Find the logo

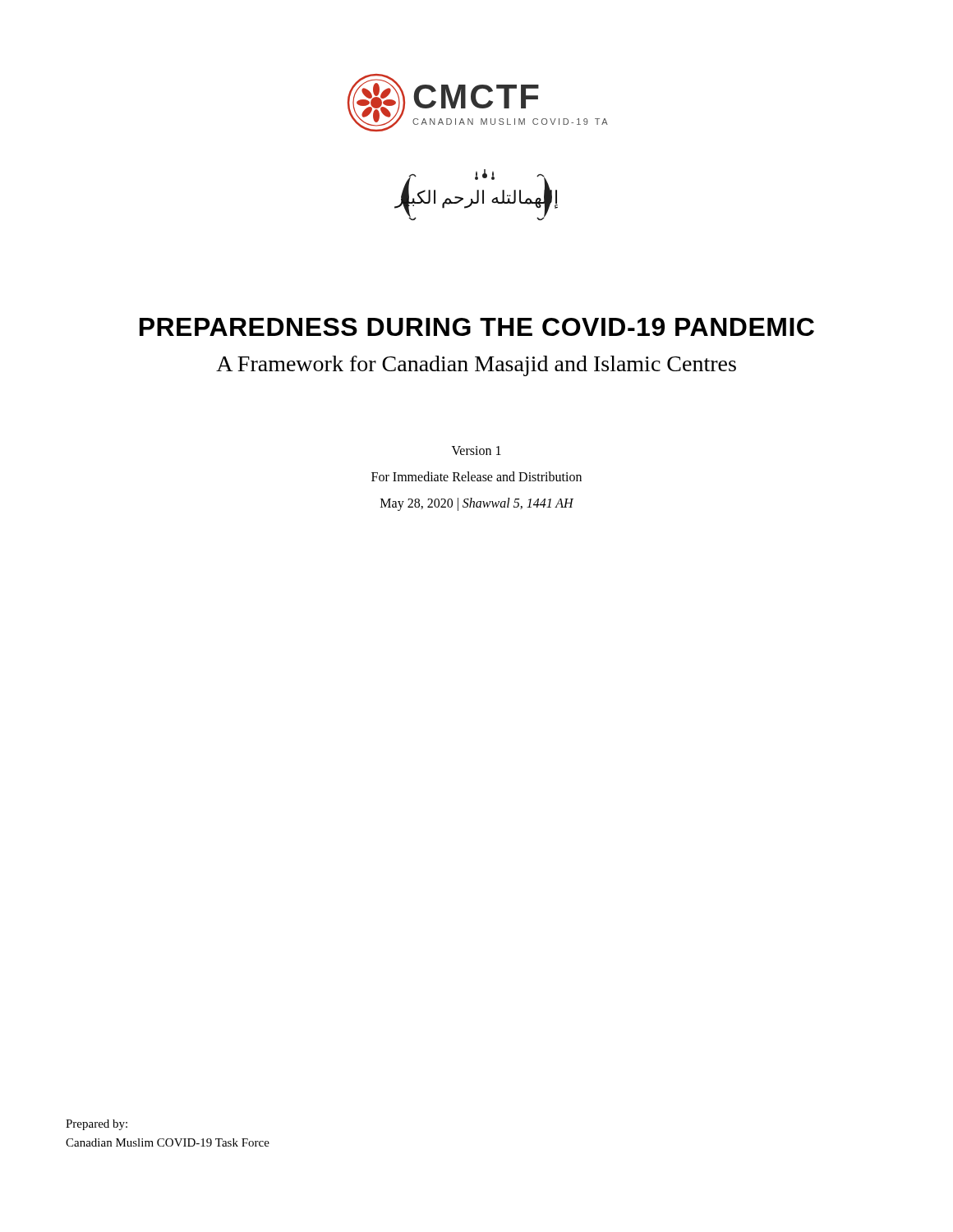(x=476, y=108)
